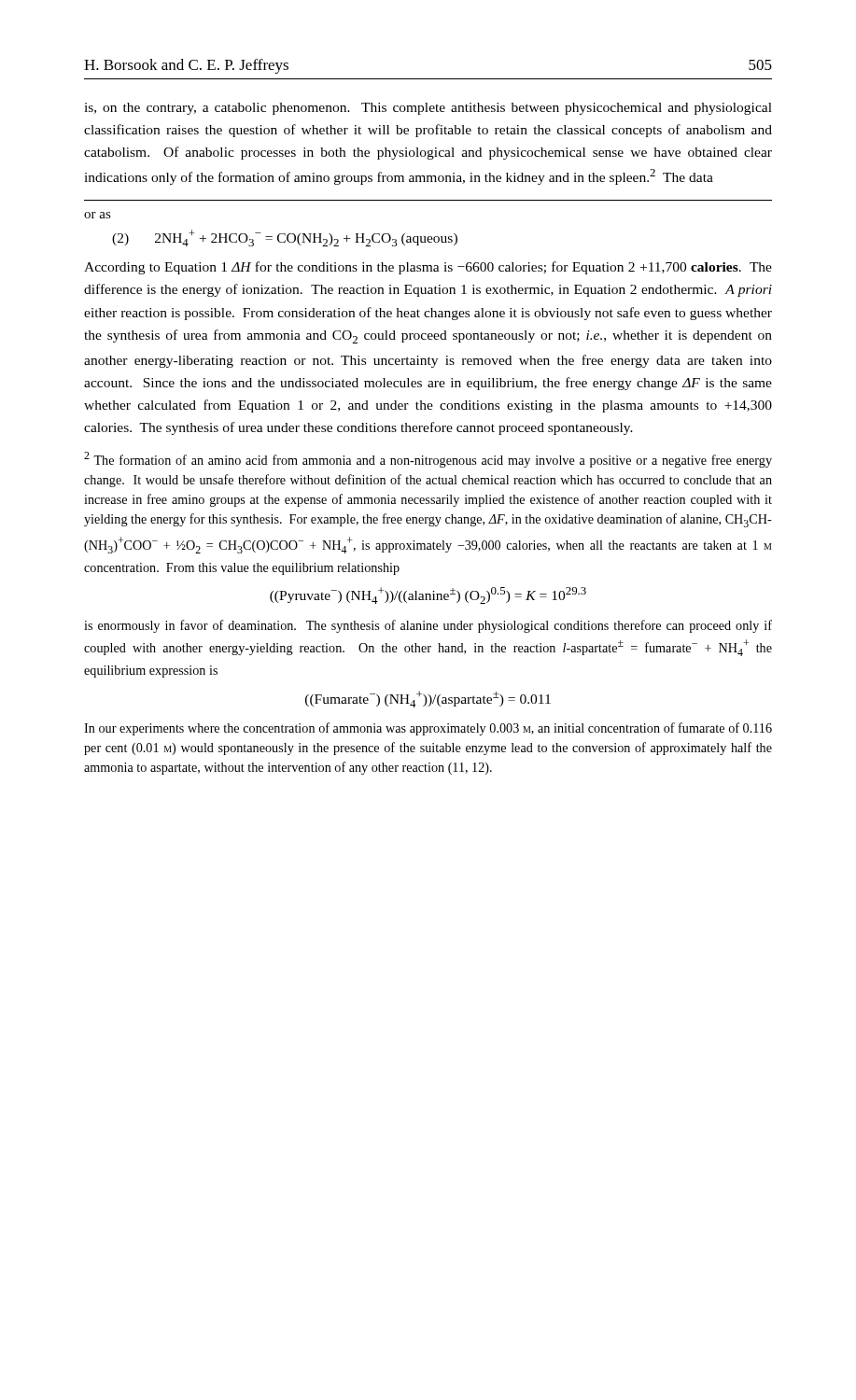
Task: Find the text block containing "is, on the contrary, a catabolic"
Action: [x=428, y=142]
